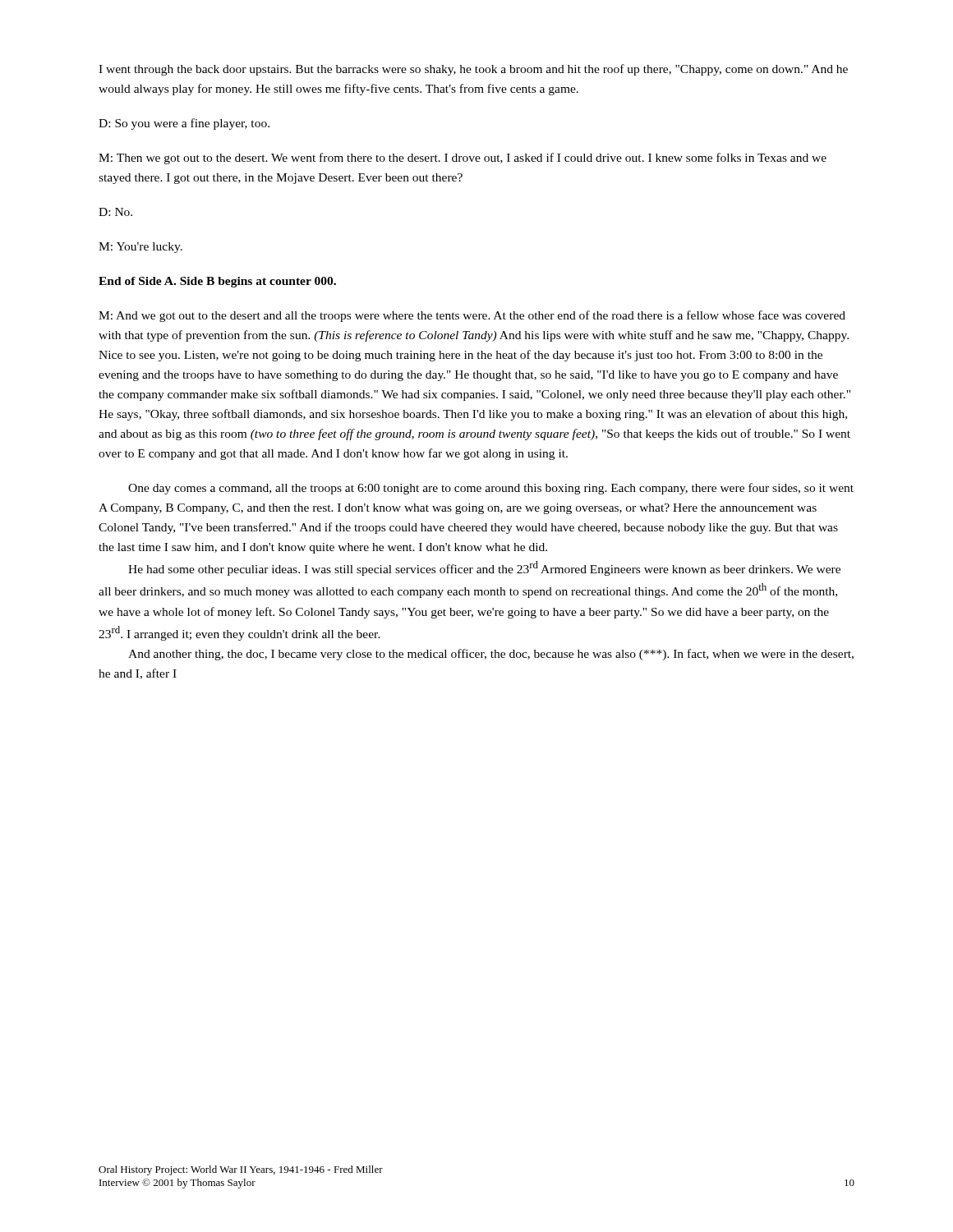
Task: Click on the text block with the text "I went through"
Action: (x=473, y=78)
